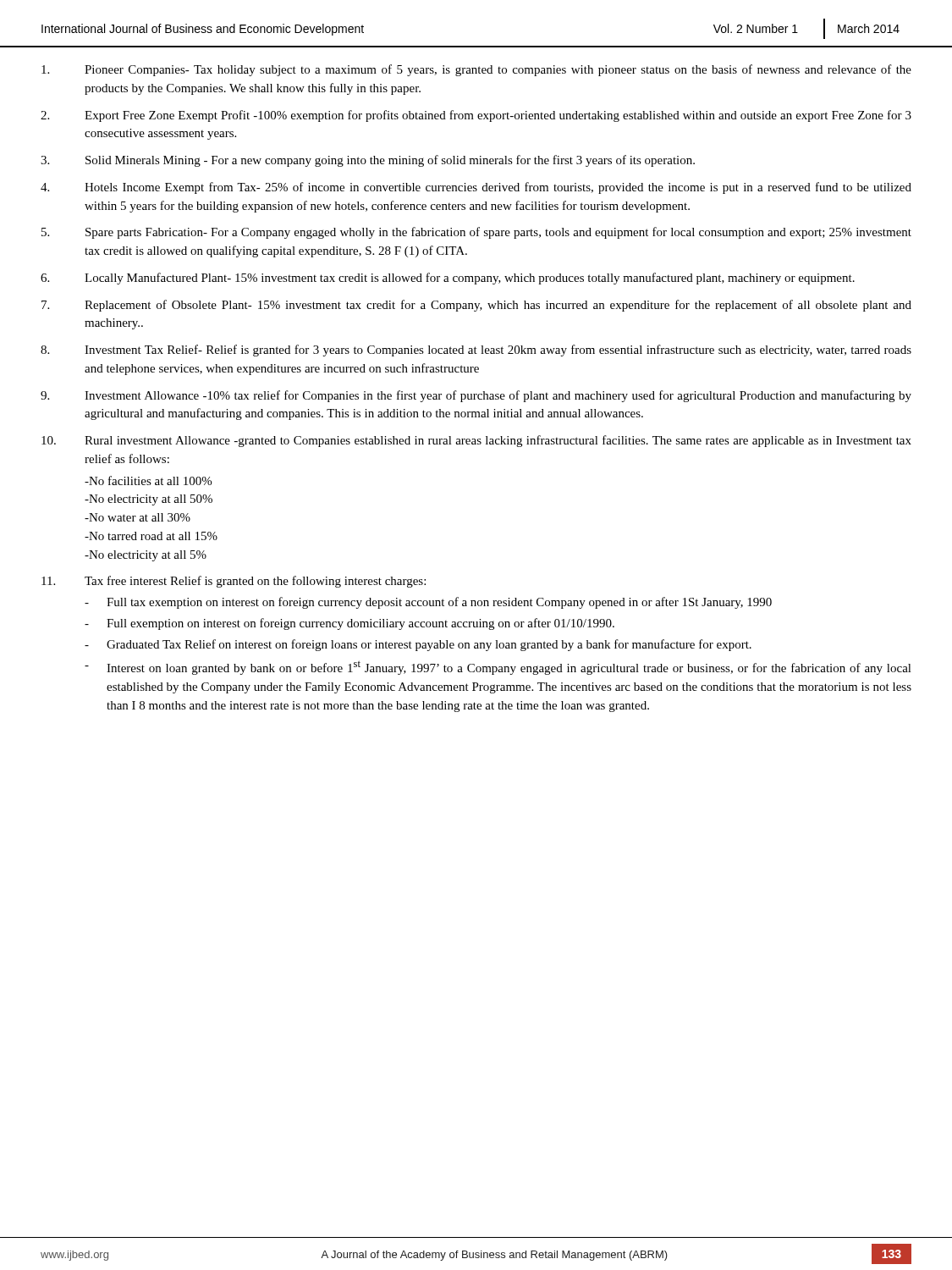Click on the region starting "3. Solid Minerals Mining - For a"
This screenshot has width=952, height=1270.
pyautogui.click(x=476, y=161)
